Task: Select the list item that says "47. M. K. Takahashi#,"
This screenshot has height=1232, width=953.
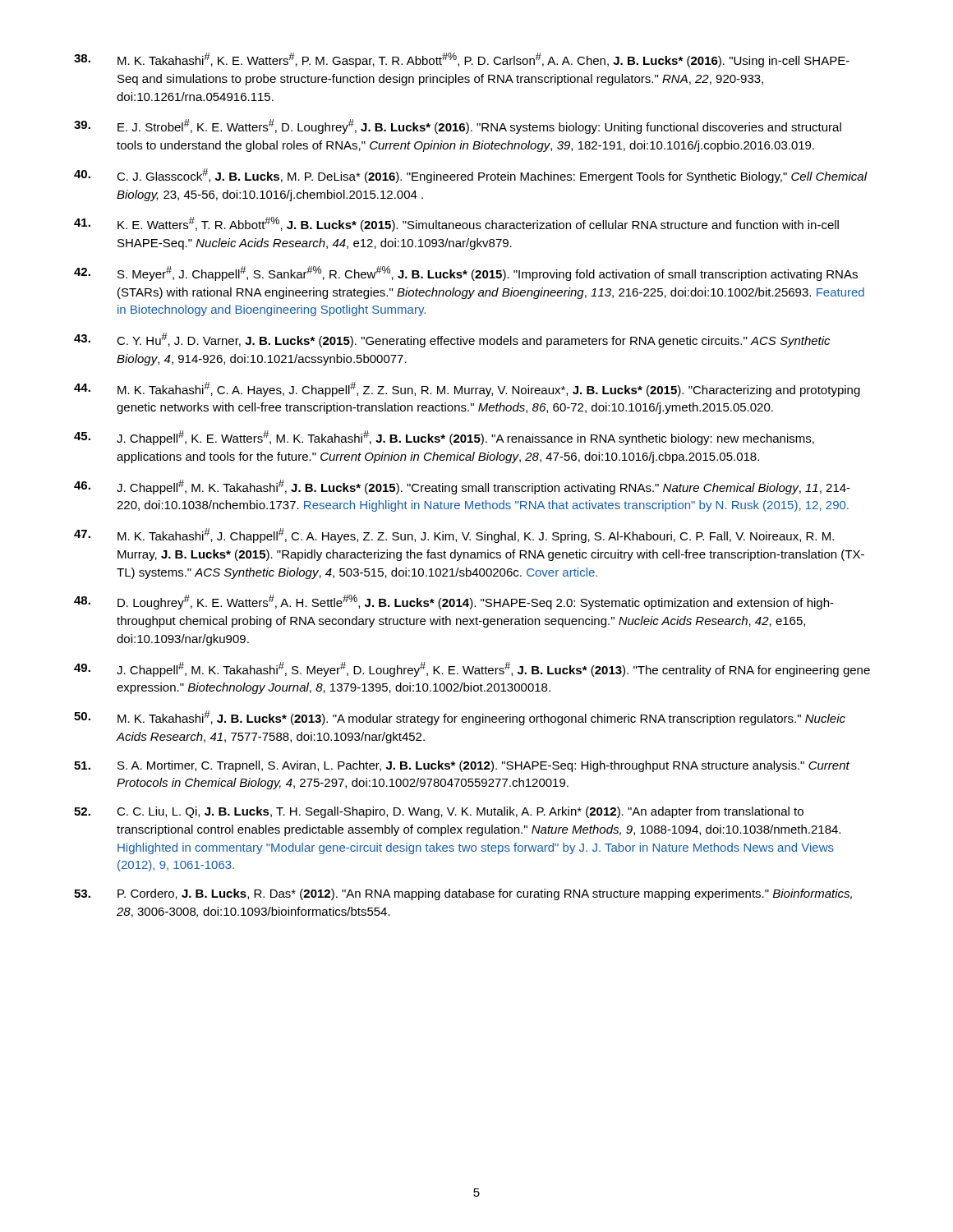Action: (472, 553)
